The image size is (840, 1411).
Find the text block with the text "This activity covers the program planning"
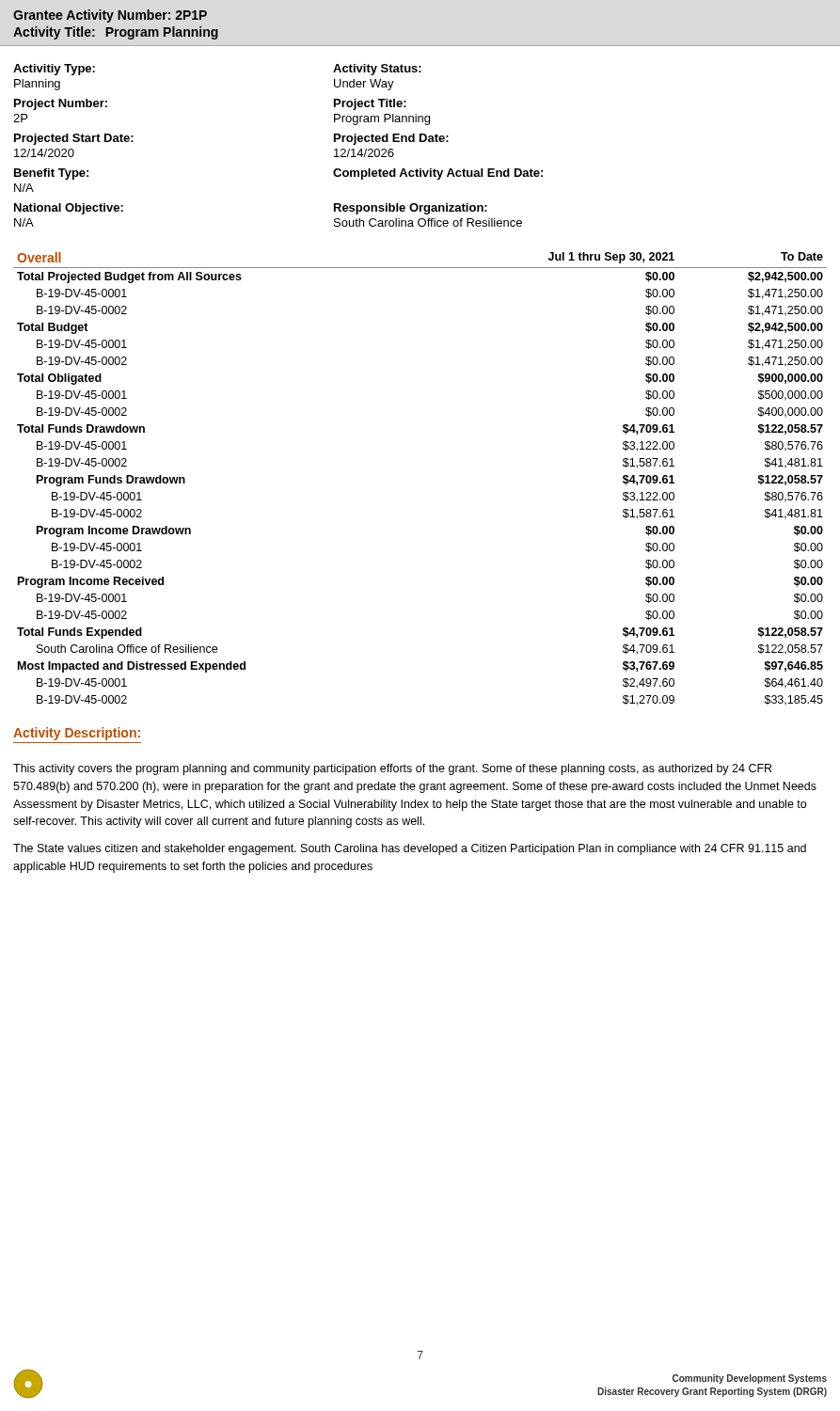(415, 795)
